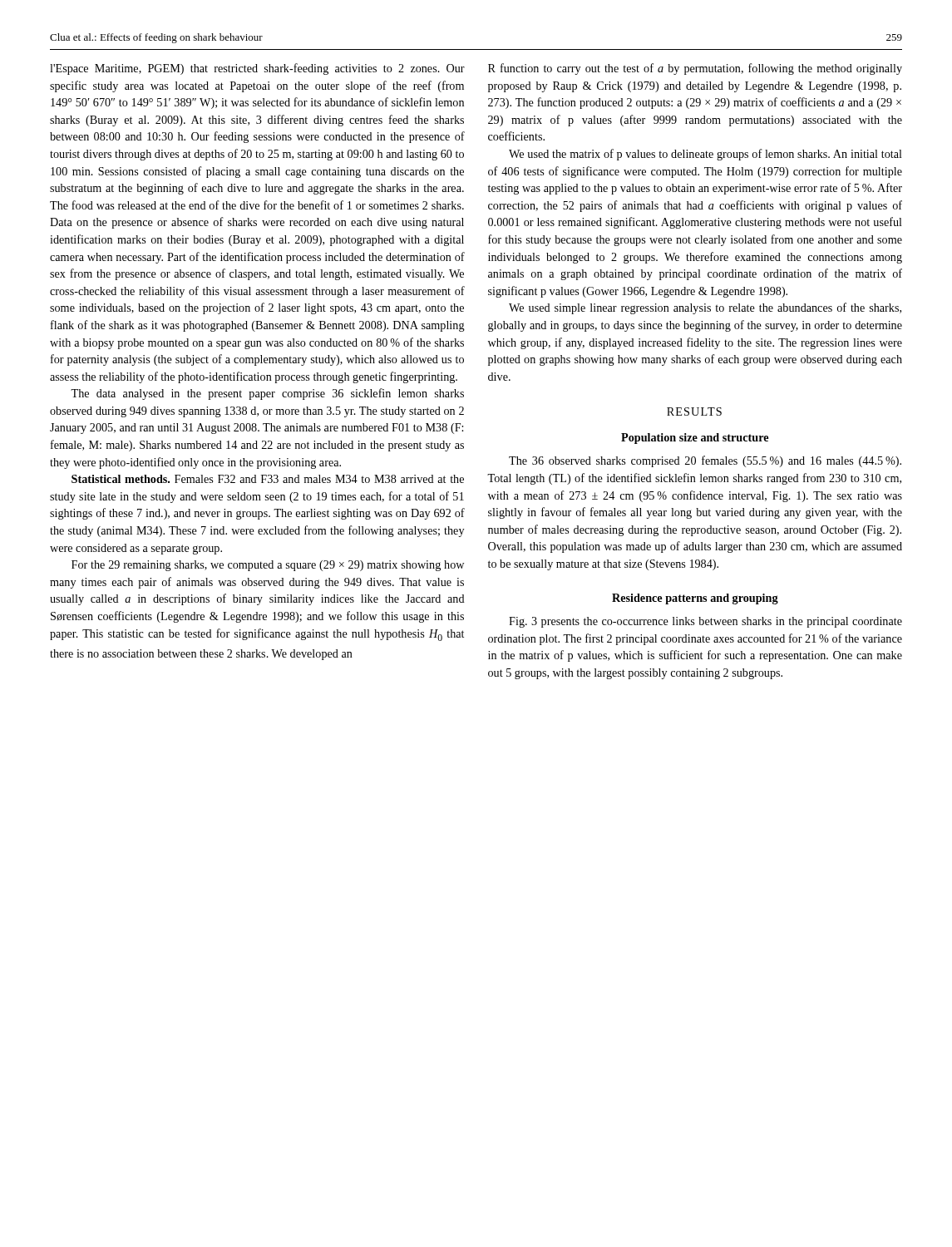Where is the passage that starts "The data analysed in"?
952x1247 pixels.
pos(257,428)
